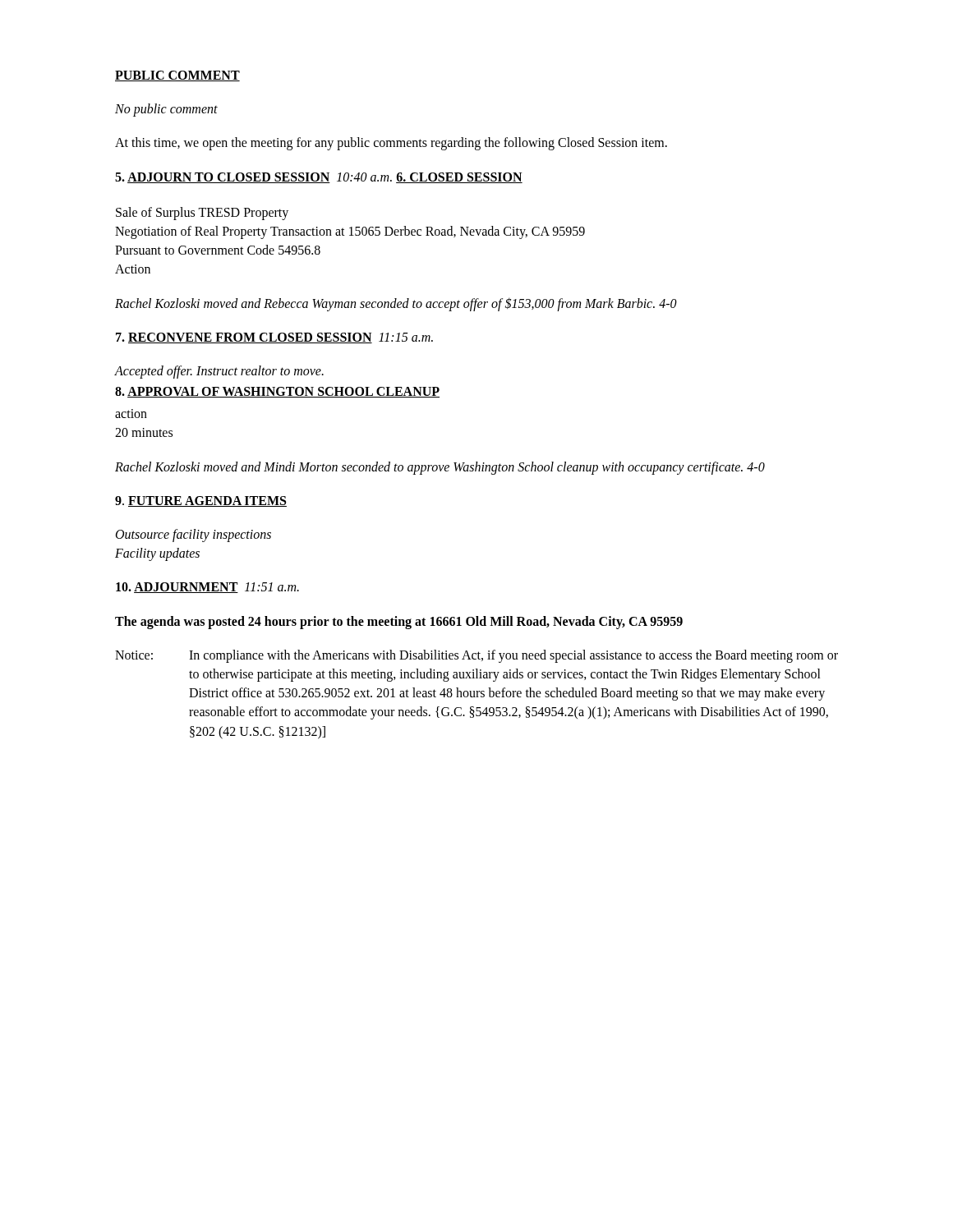Point to the section header beginning "5. ADJOURN TO CLOSED SESSION 10:40"
953x1232 pixels.
[254, 177]
